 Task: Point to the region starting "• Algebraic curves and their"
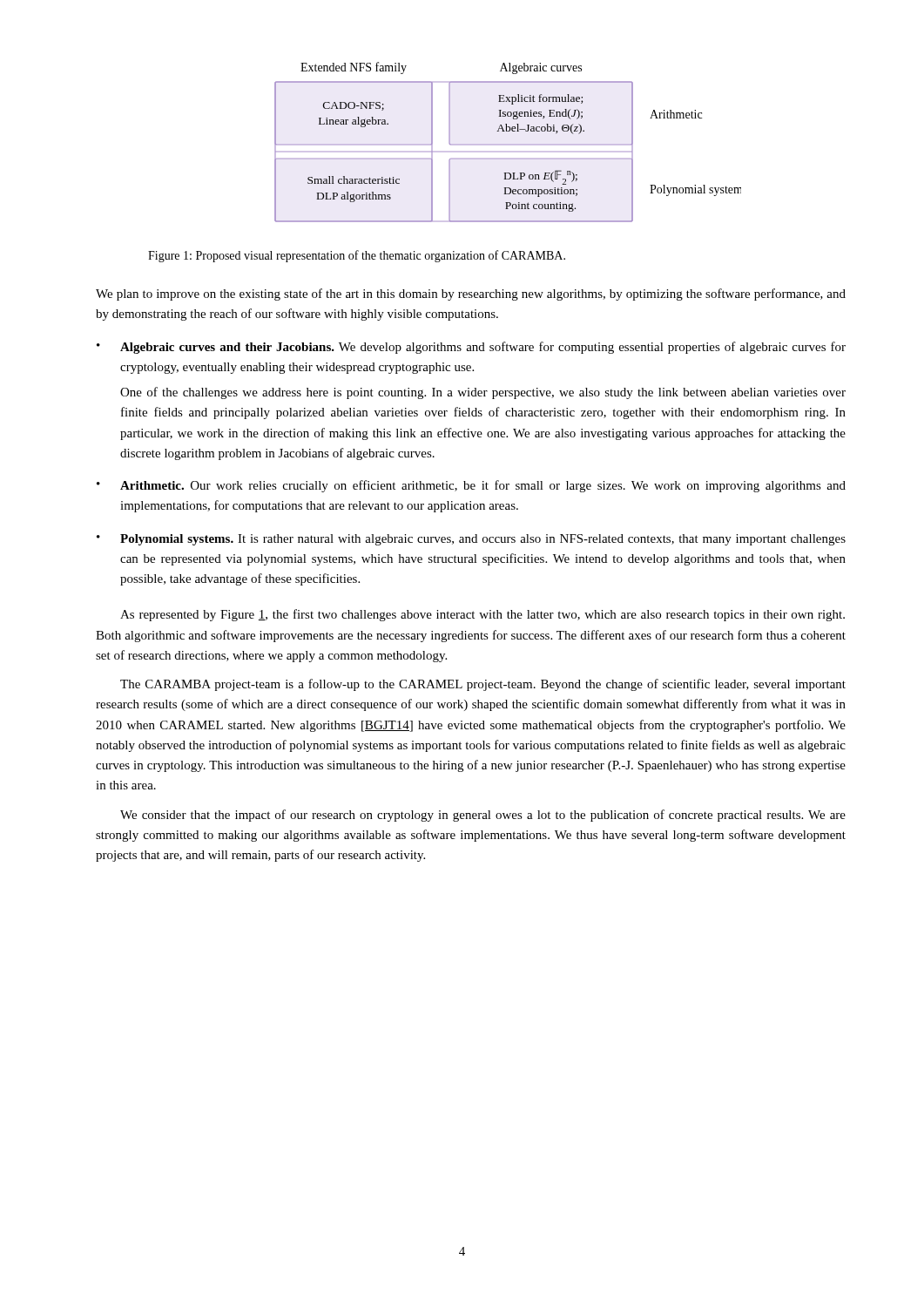471,357
